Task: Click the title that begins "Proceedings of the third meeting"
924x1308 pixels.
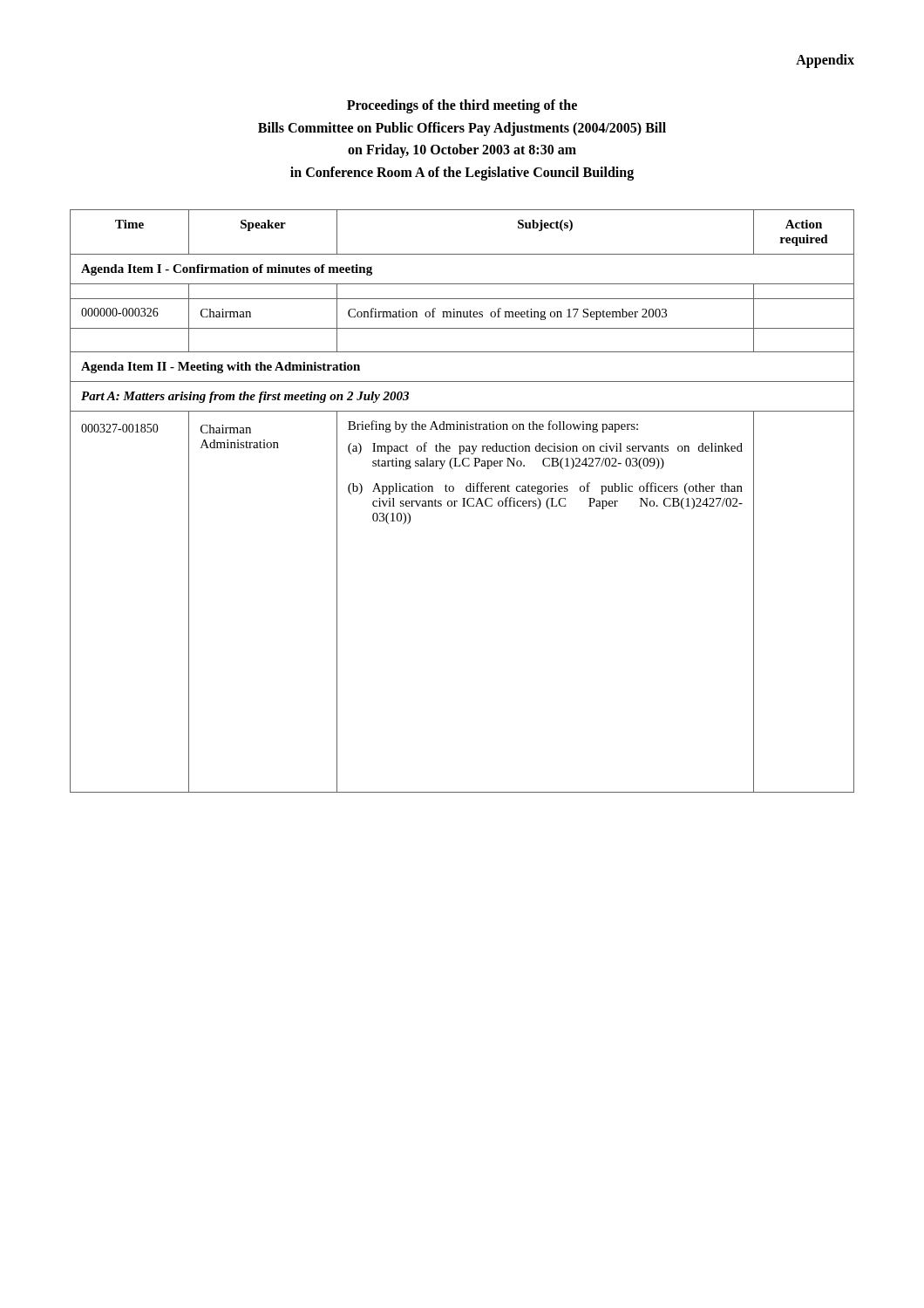Action: tap(462, 139)
